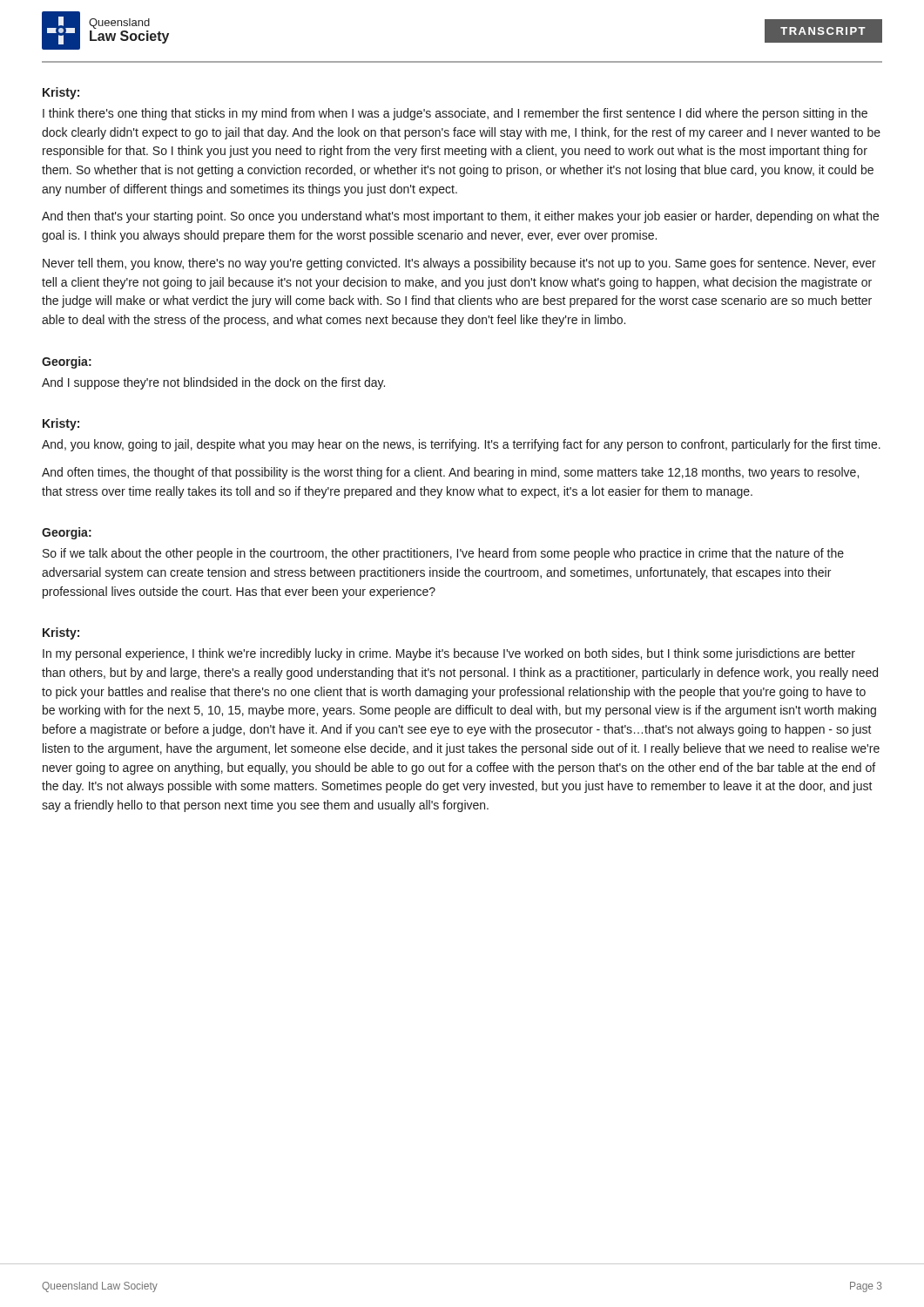This screenshot has width=924, height=1307.
Task: Find the block on this page that starts "I think there's one thing that"
Action: [461, 151]
